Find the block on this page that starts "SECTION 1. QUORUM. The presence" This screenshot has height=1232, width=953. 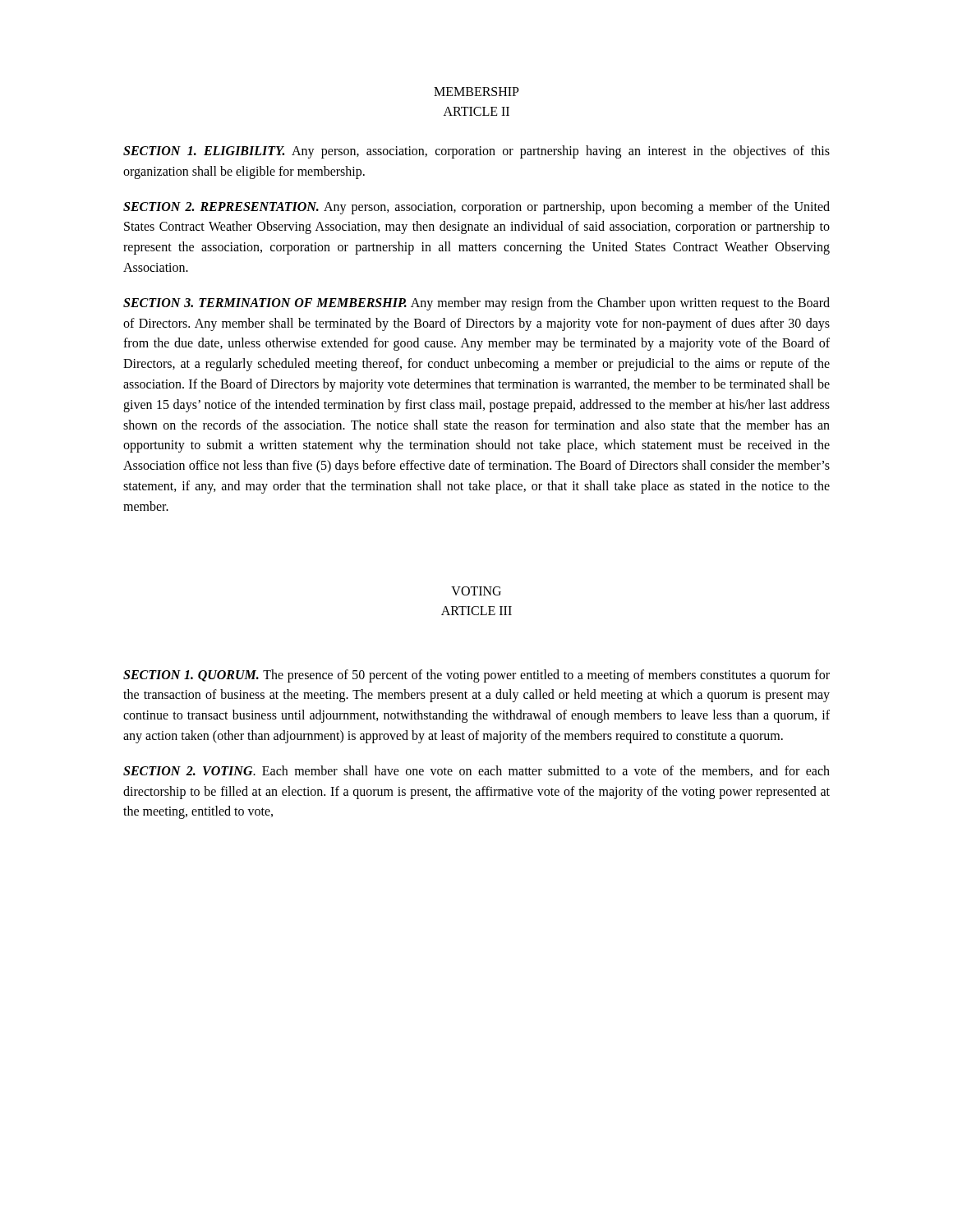click(476, 705)
